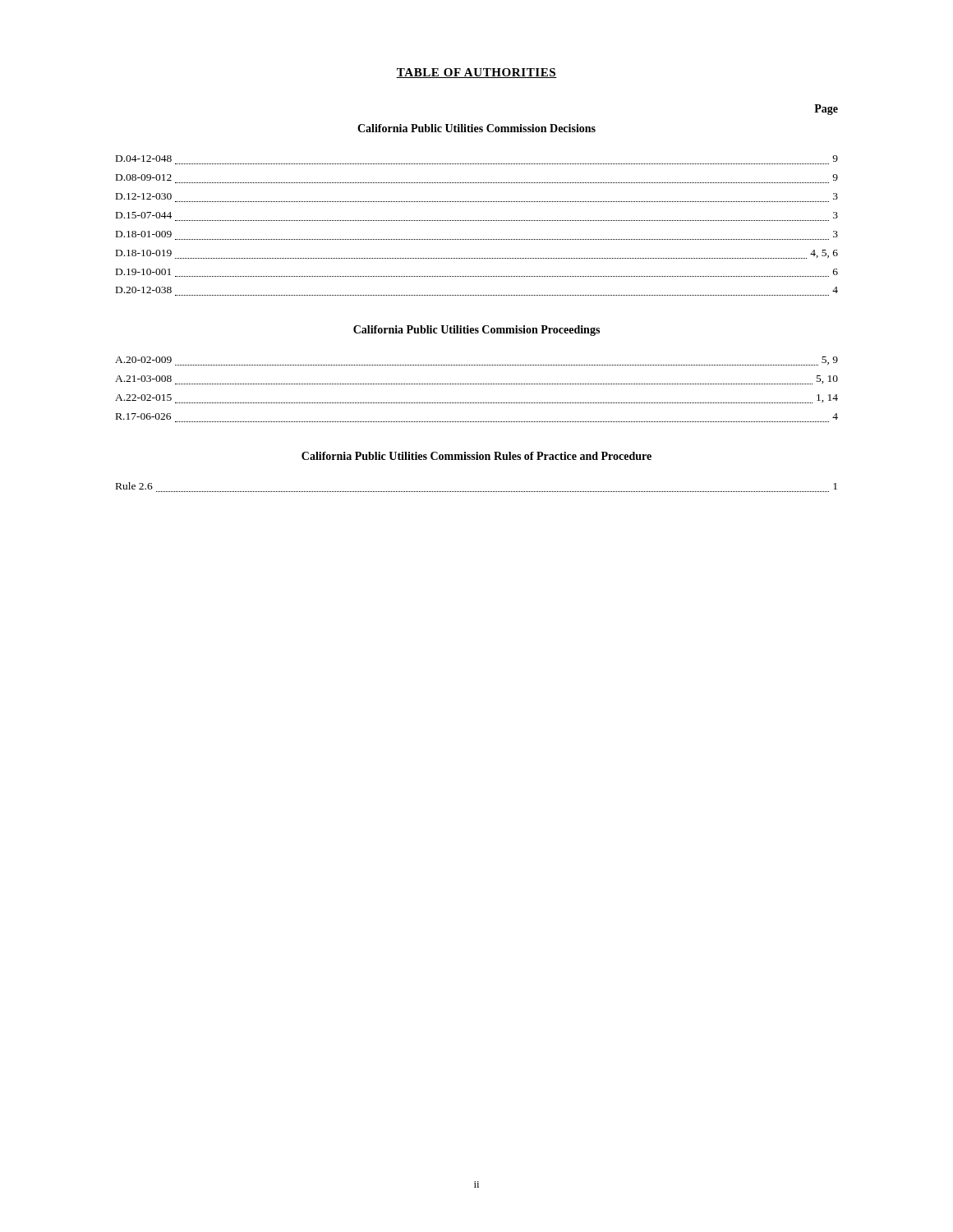Locate the passage starting "A.21-03-0085, 10"
Image resolution: width=953 pixels, height=1232 pixels.
(476, 379)
